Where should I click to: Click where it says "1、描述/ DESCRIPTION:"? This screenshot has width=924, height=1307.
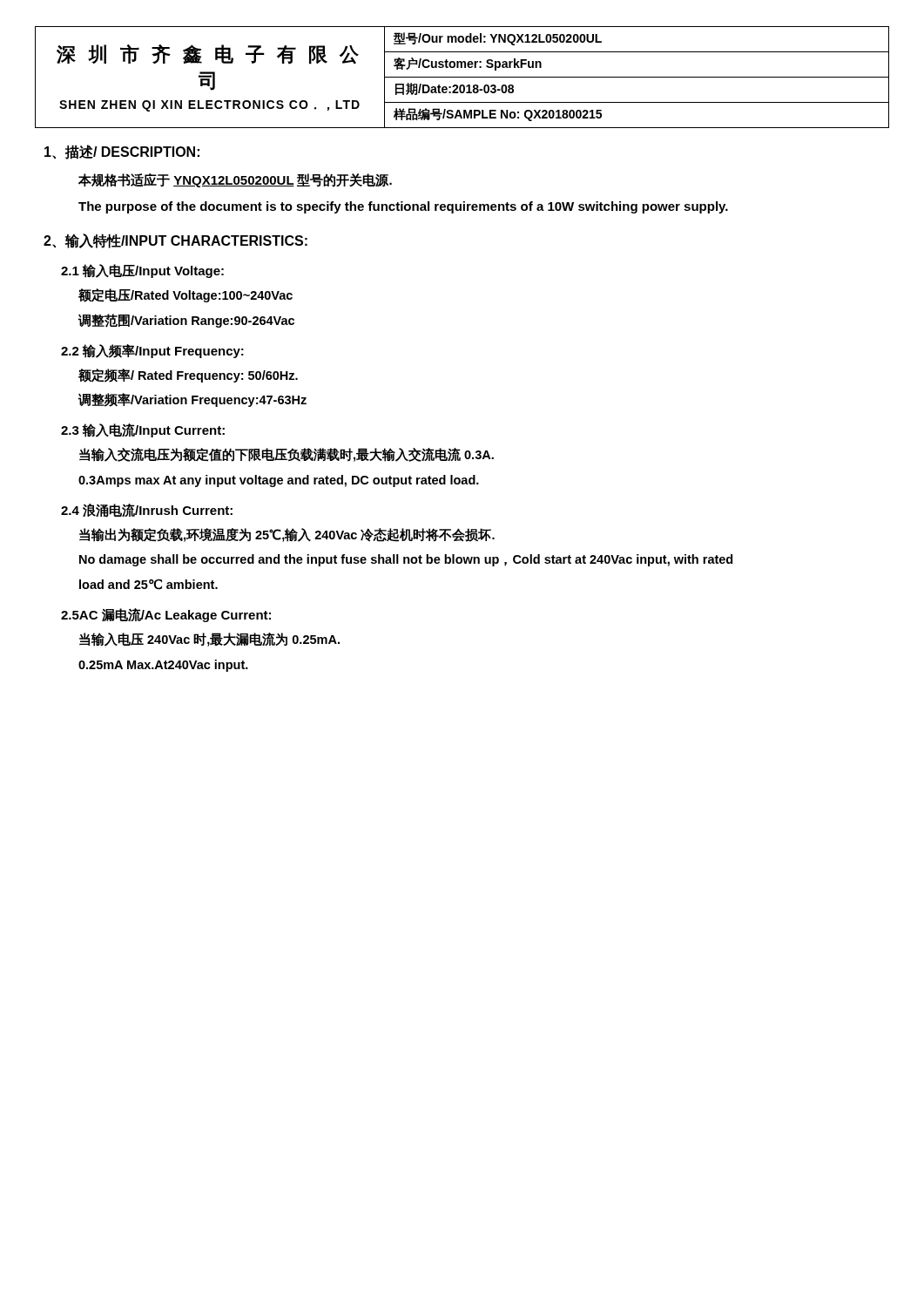coord(122,152)
